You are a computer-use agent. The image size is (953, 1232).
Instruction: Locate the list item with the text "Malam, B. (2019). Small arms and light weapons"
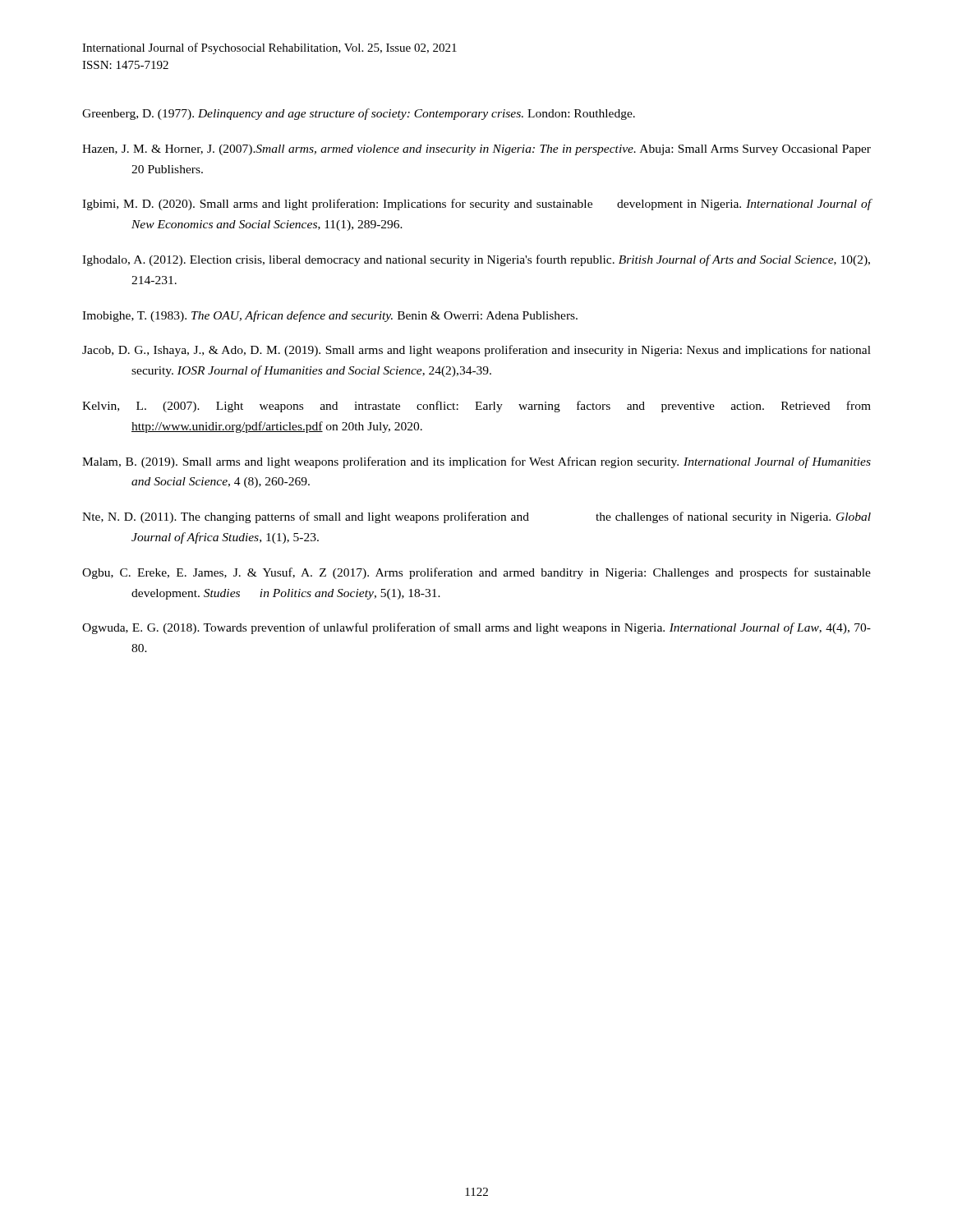click(x=476, y=471)
